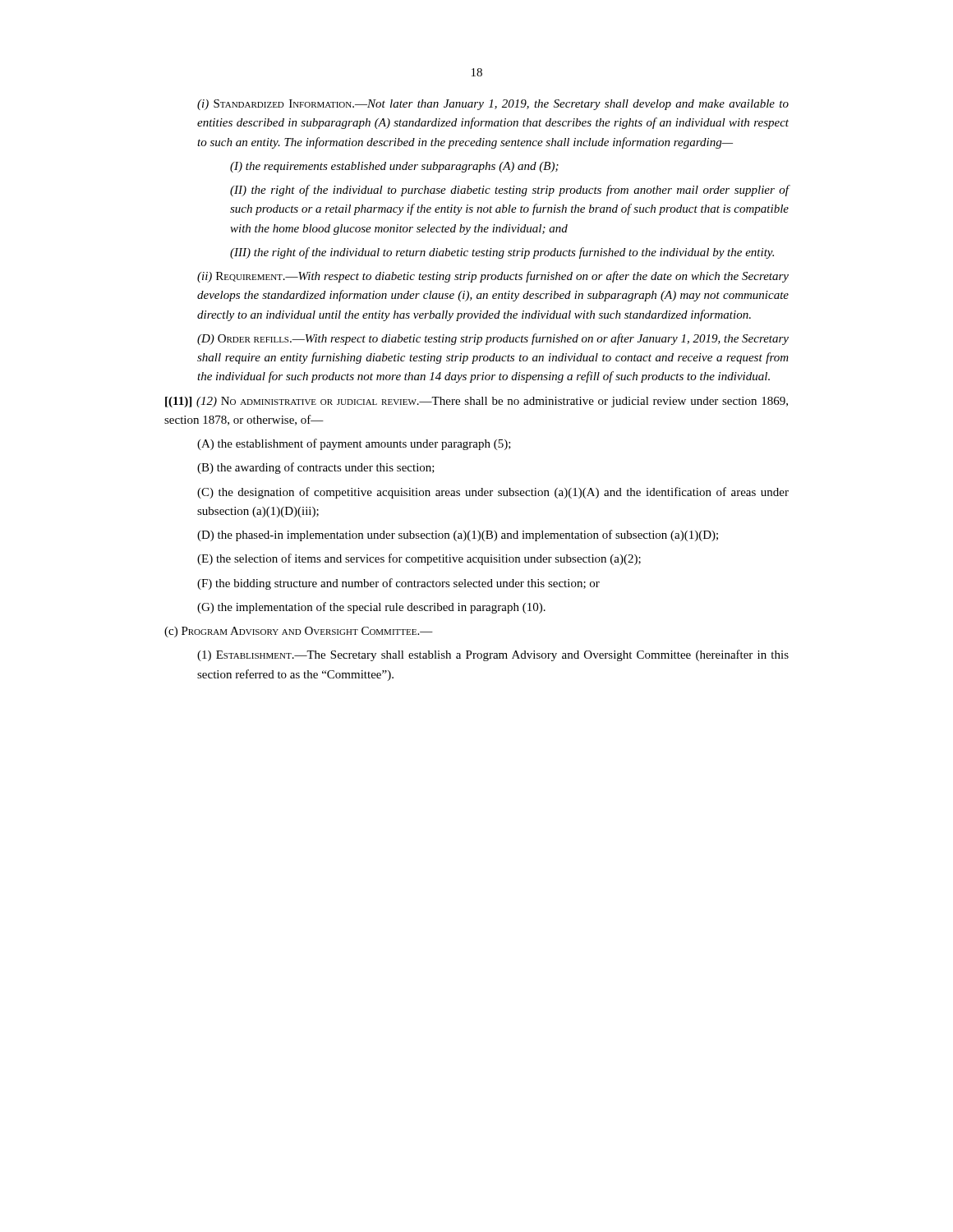This screenshot has height=1232, width=953.
Task: Where is the passage that starts "(I) the requirements established under"?
Action: [x=509, y=166]
